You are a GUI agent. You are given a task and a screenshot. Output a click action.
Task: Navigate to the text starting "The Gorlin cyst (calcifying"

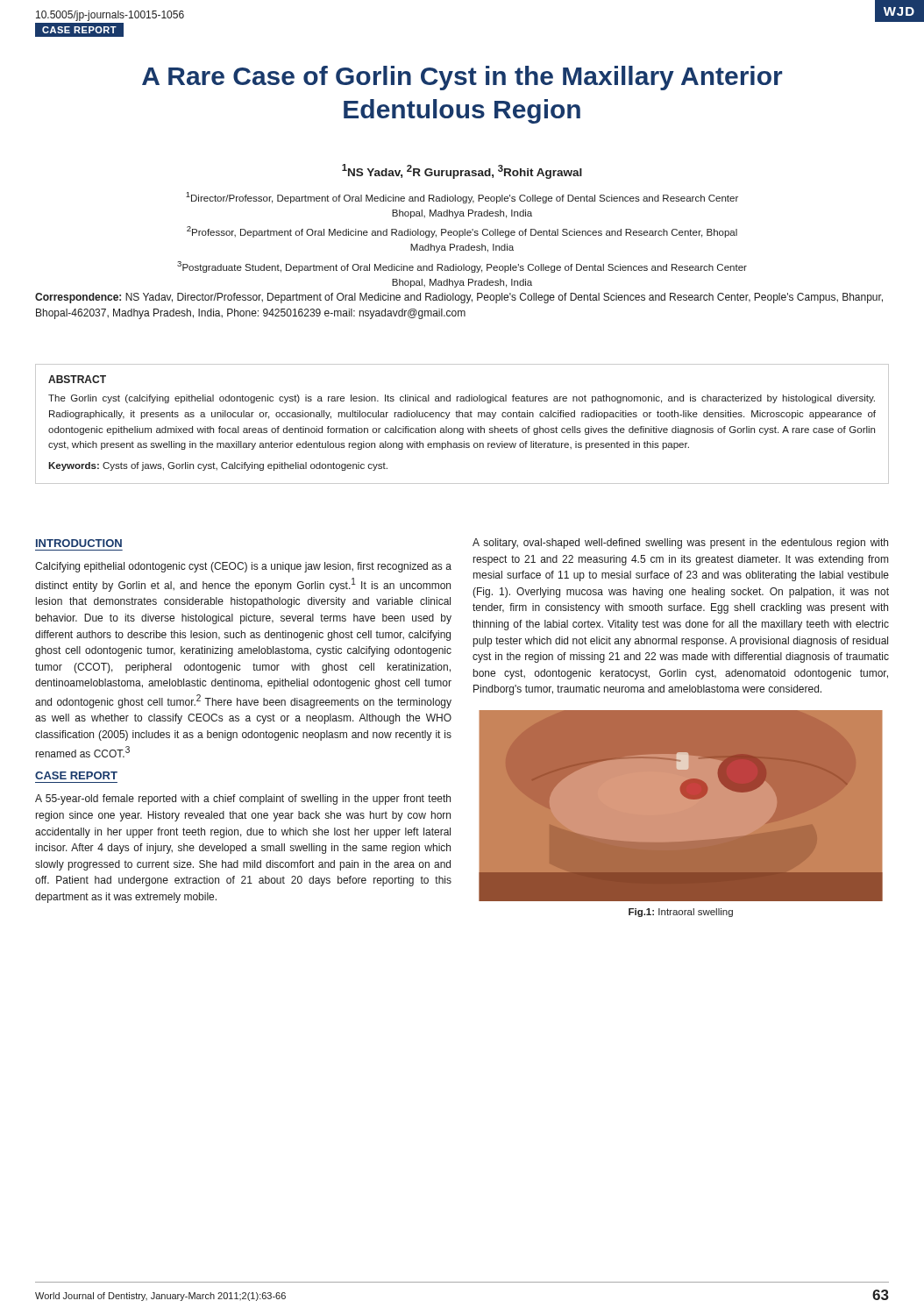coord(462,421)
